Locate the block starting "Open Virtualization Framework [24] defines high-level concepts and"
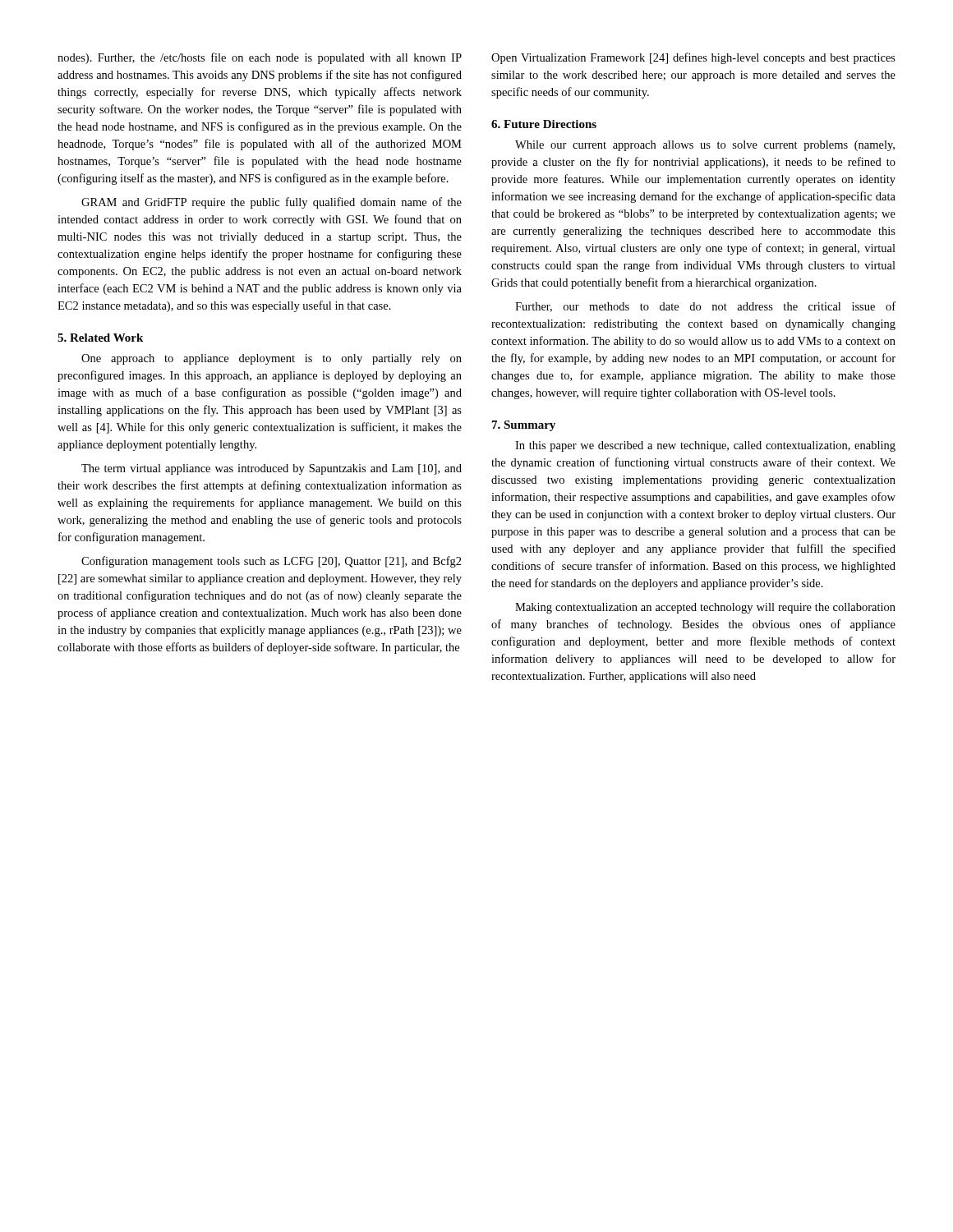The width and height of the screenshot is (953, 1232). pyautogui.click(x=693, y=75)
